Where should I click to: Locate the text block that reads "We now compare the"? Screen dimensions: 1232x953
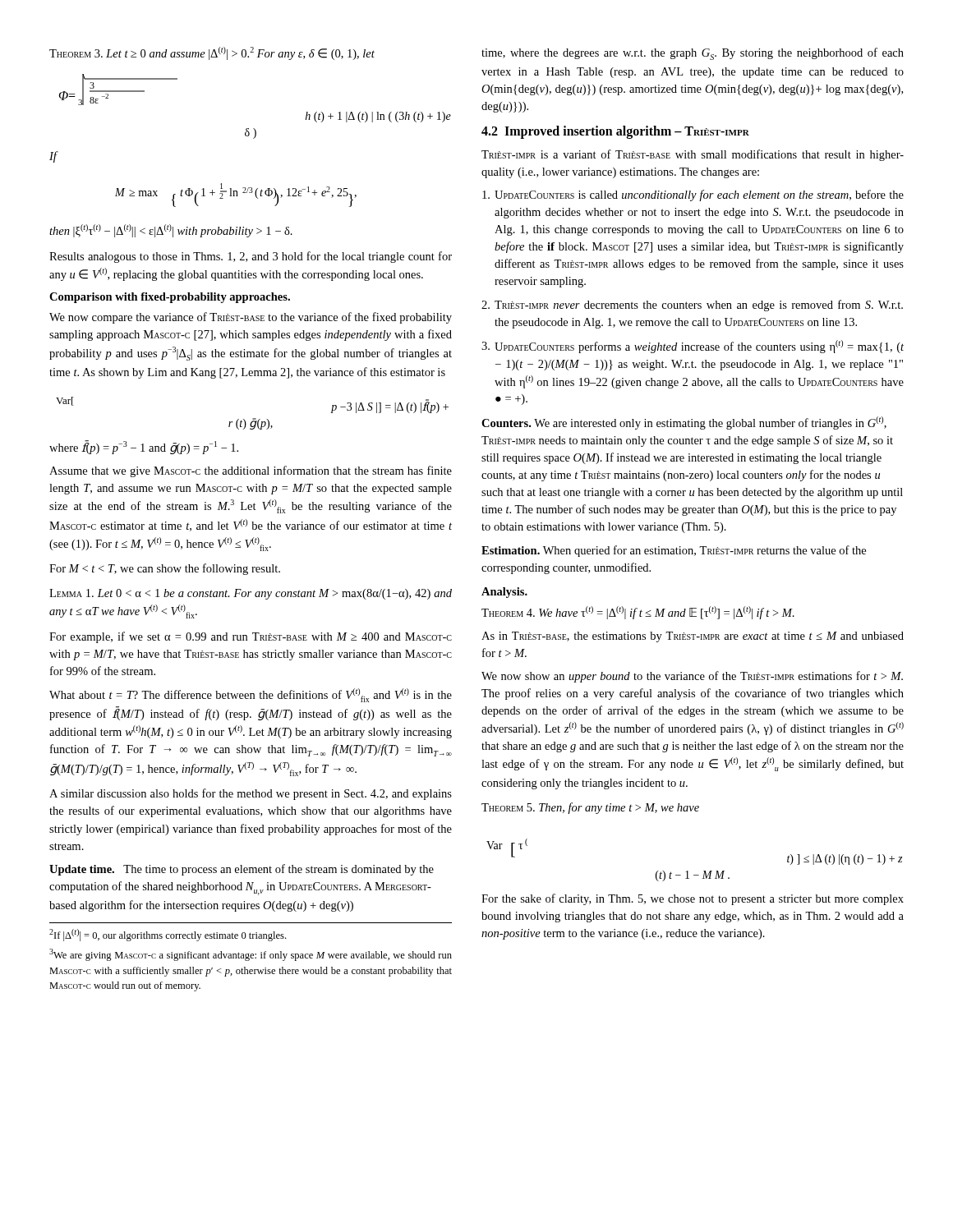click(x=251, y=383)
